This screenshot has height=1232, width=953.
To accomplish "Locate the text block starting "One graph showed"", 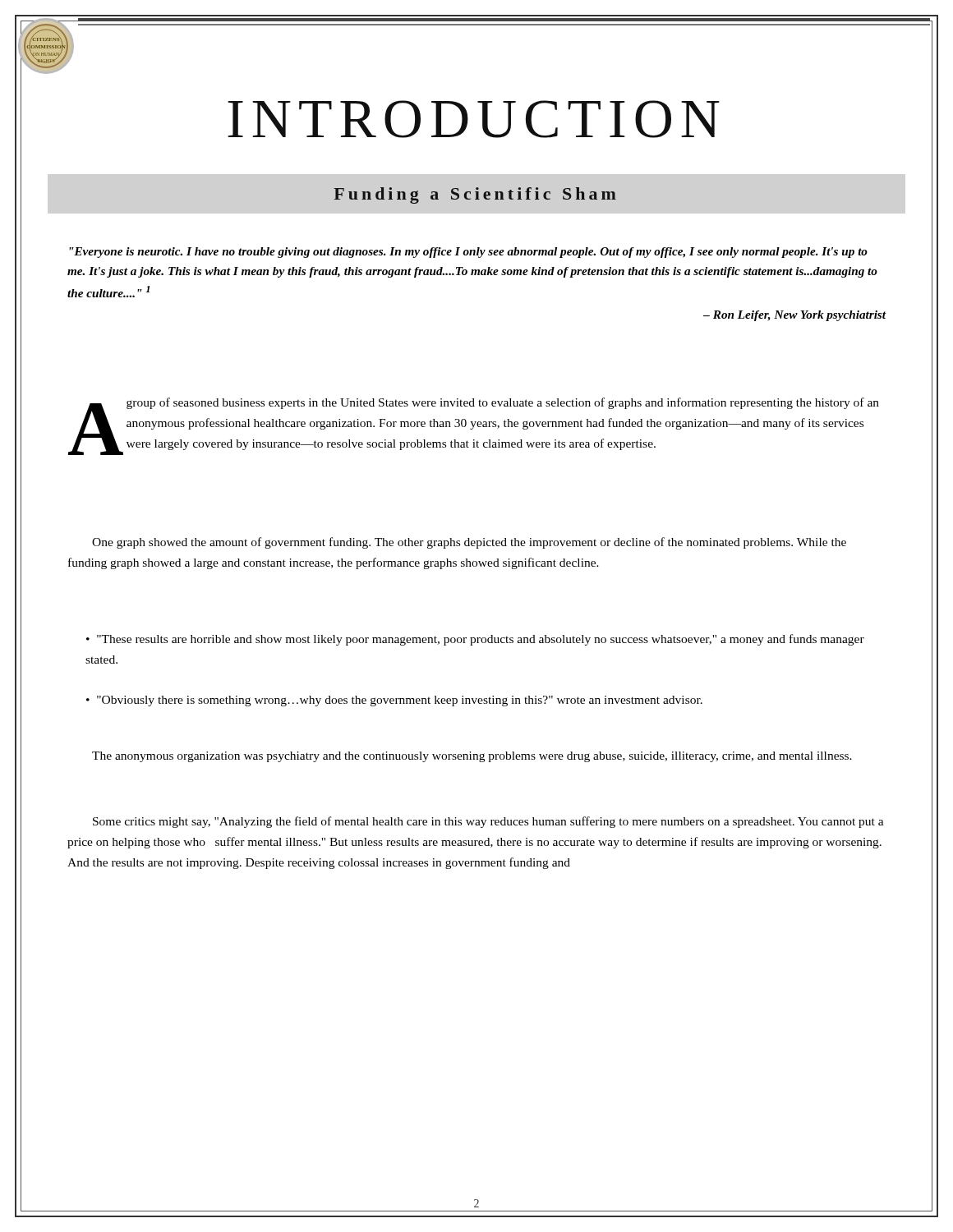I will click(457, 552).
